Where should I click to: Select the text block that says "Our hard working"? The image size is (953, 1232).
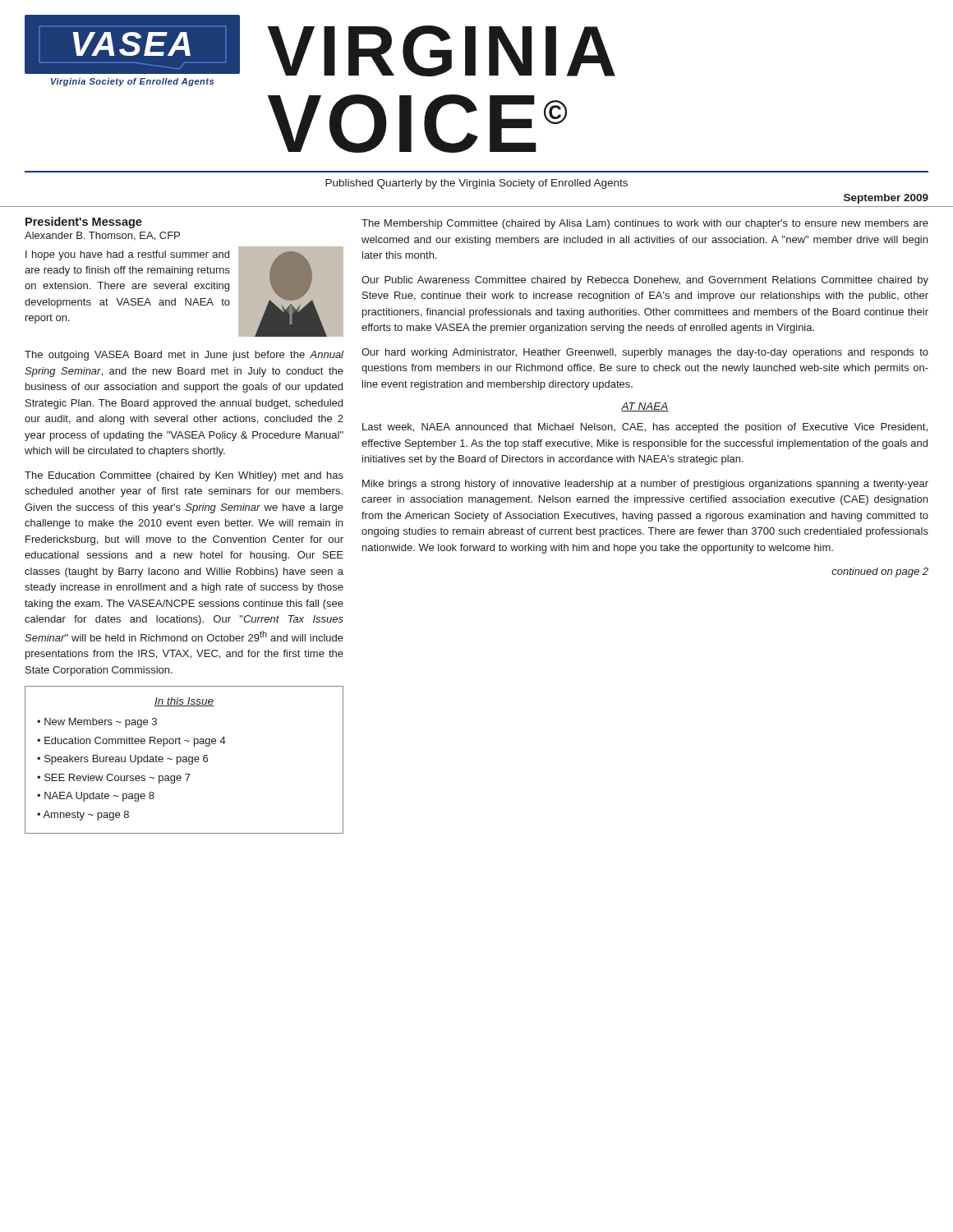(645, 368)
